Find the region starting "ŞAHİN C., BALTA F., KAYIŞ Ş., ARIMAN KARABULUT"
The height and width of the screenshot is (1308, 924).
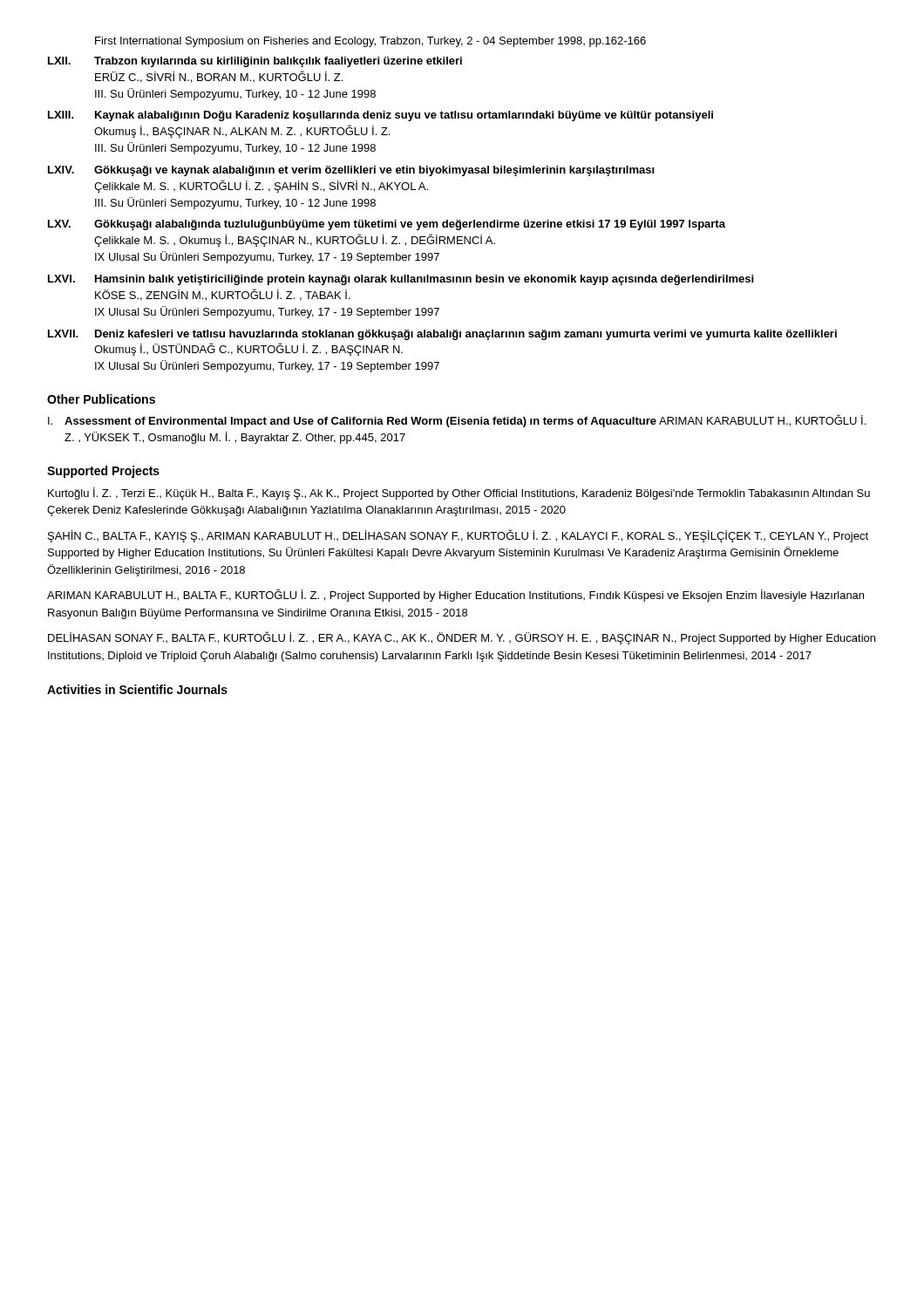pyautogui.click(x=458, y=553)
